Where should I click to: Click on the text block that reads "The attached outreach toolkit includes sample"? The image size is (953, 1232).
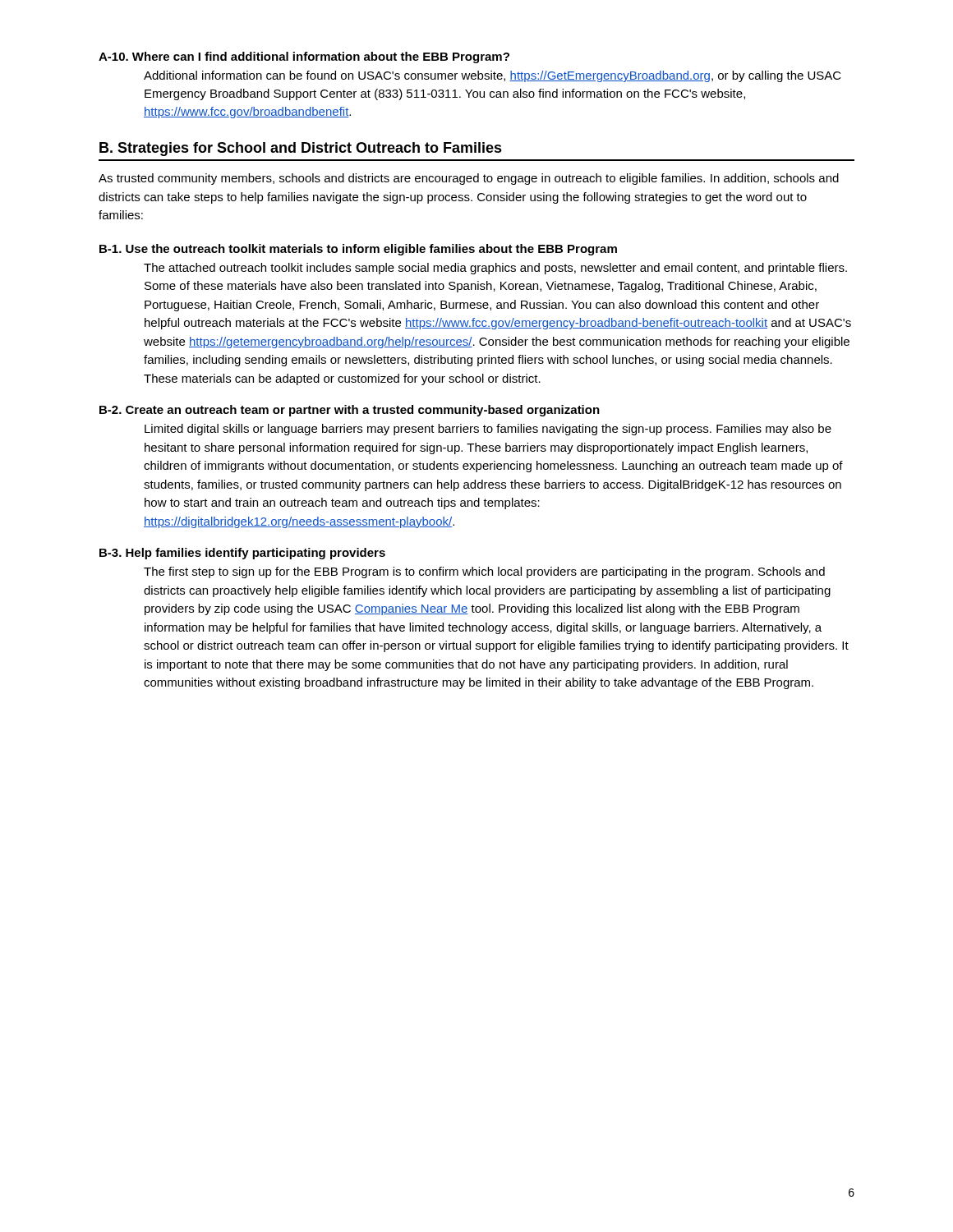498,323
